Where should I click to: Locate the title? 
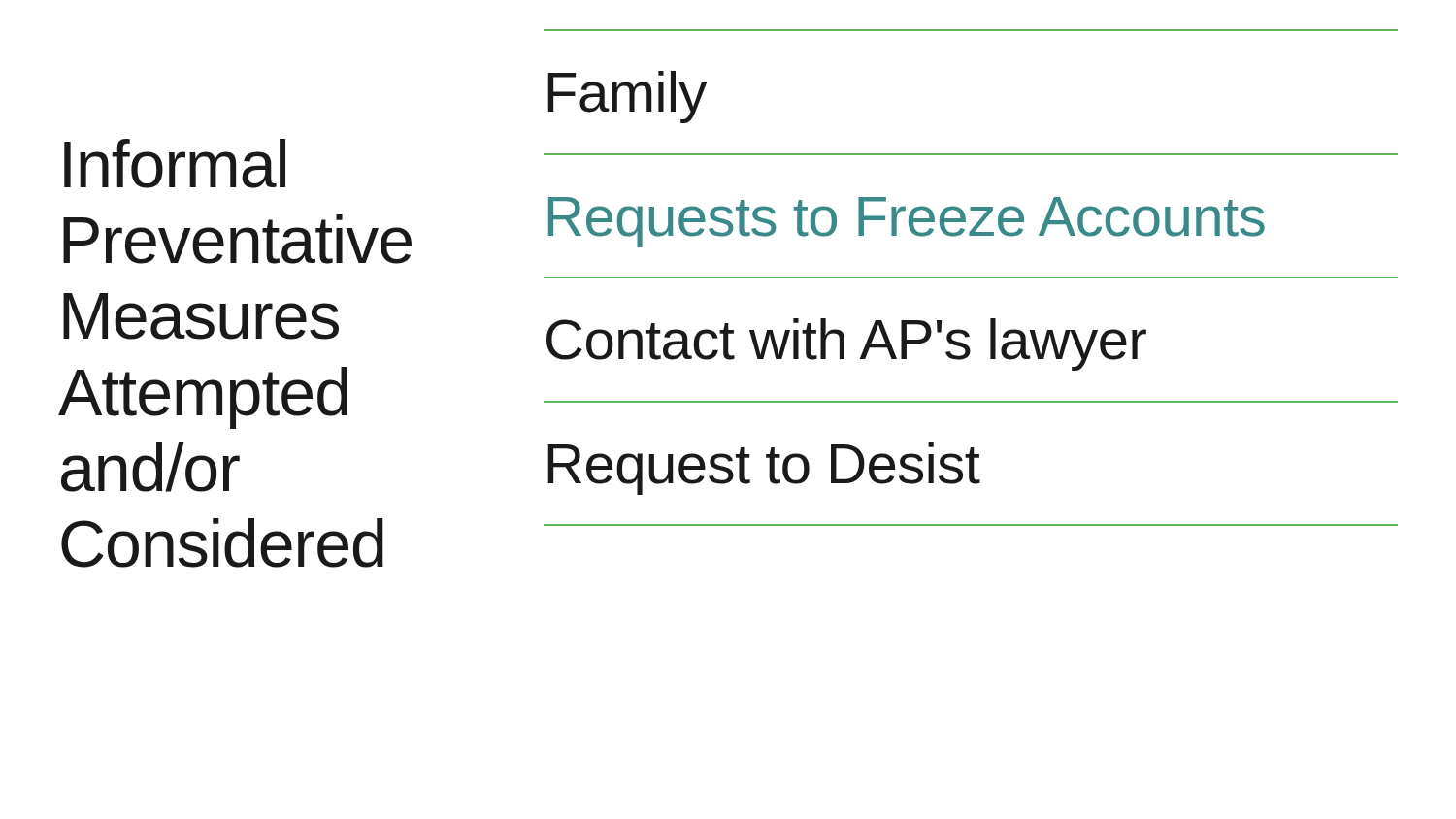click(x=262, y=354)
